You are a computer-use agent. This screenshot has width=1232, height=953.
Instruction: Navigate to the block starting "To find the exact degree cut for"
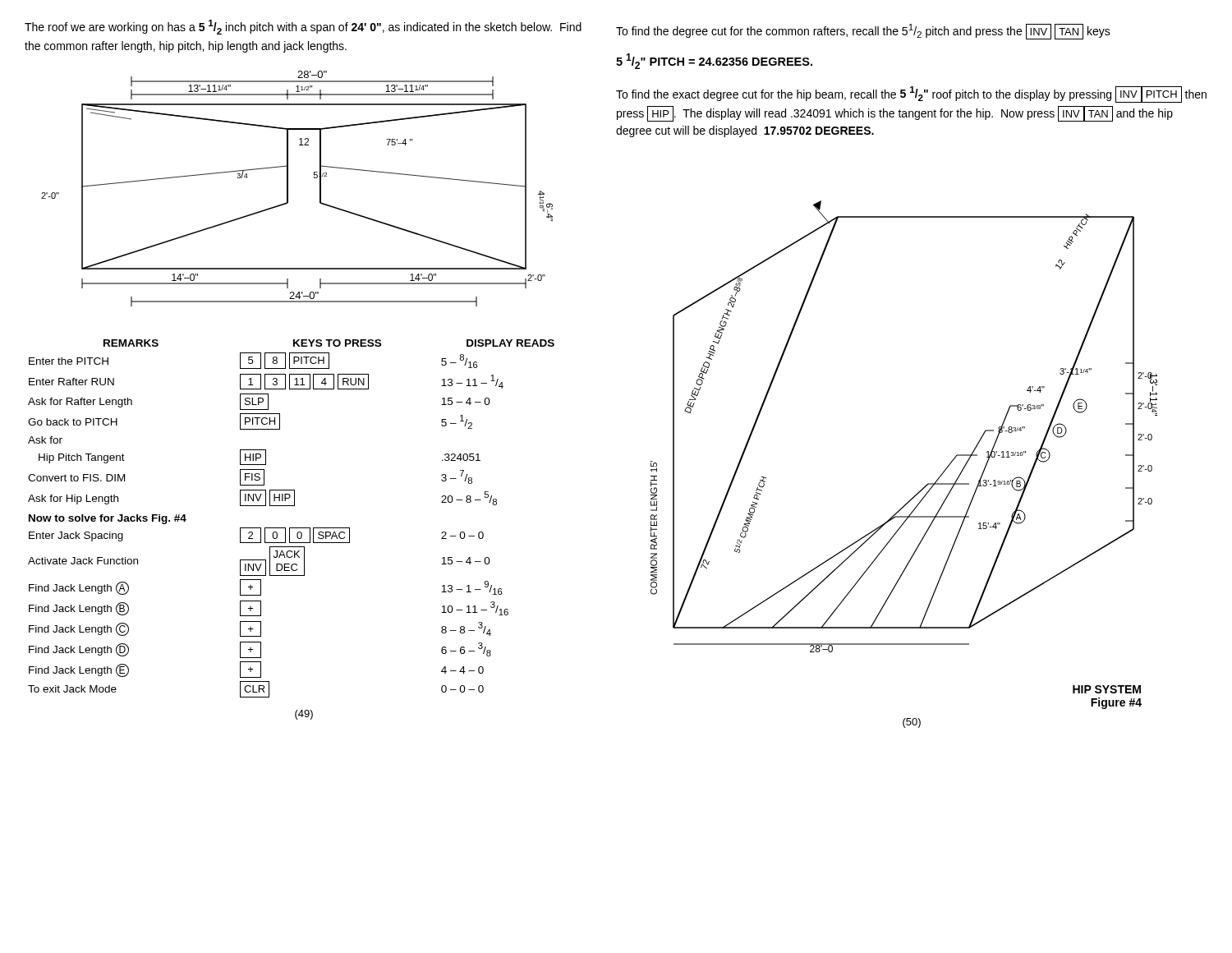click(x=912, y=111)
